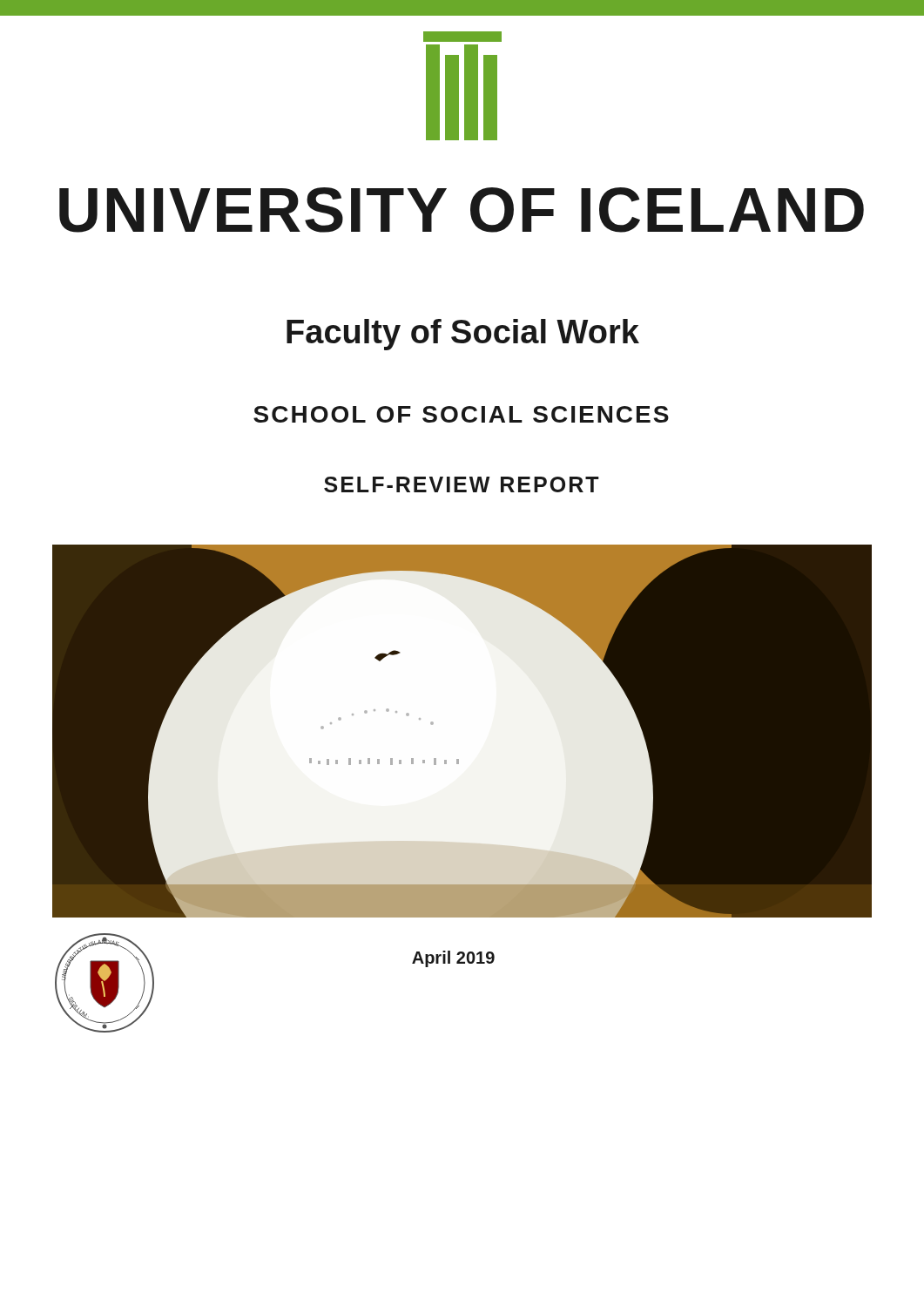Locate the text "SELF-REVIEW REPORT"
The height and width of the screenshot is (1307, 924).
click(462, 484)
